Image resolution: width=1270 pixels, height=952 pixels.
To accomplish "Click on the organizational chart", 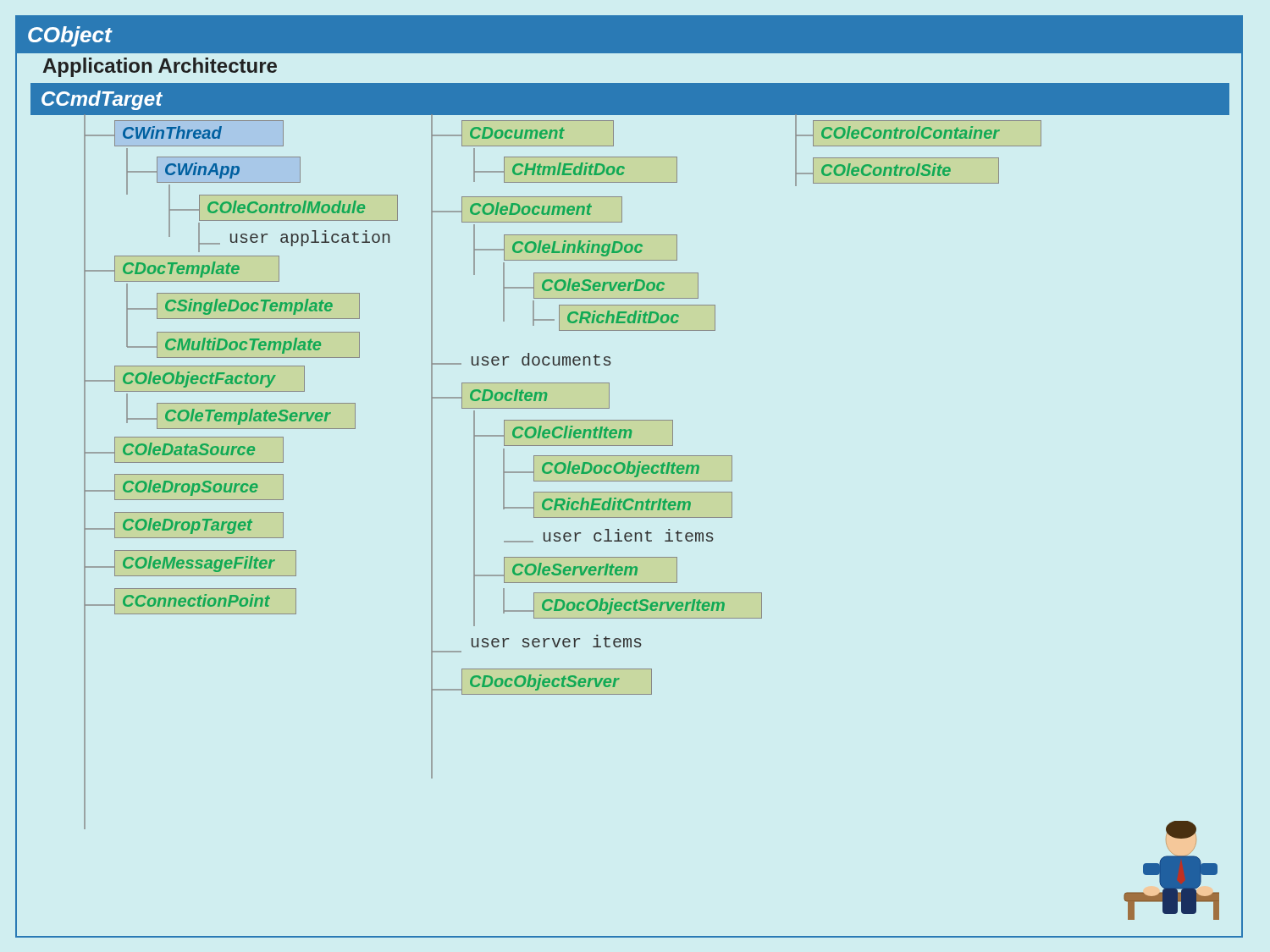I will [631, 478].
